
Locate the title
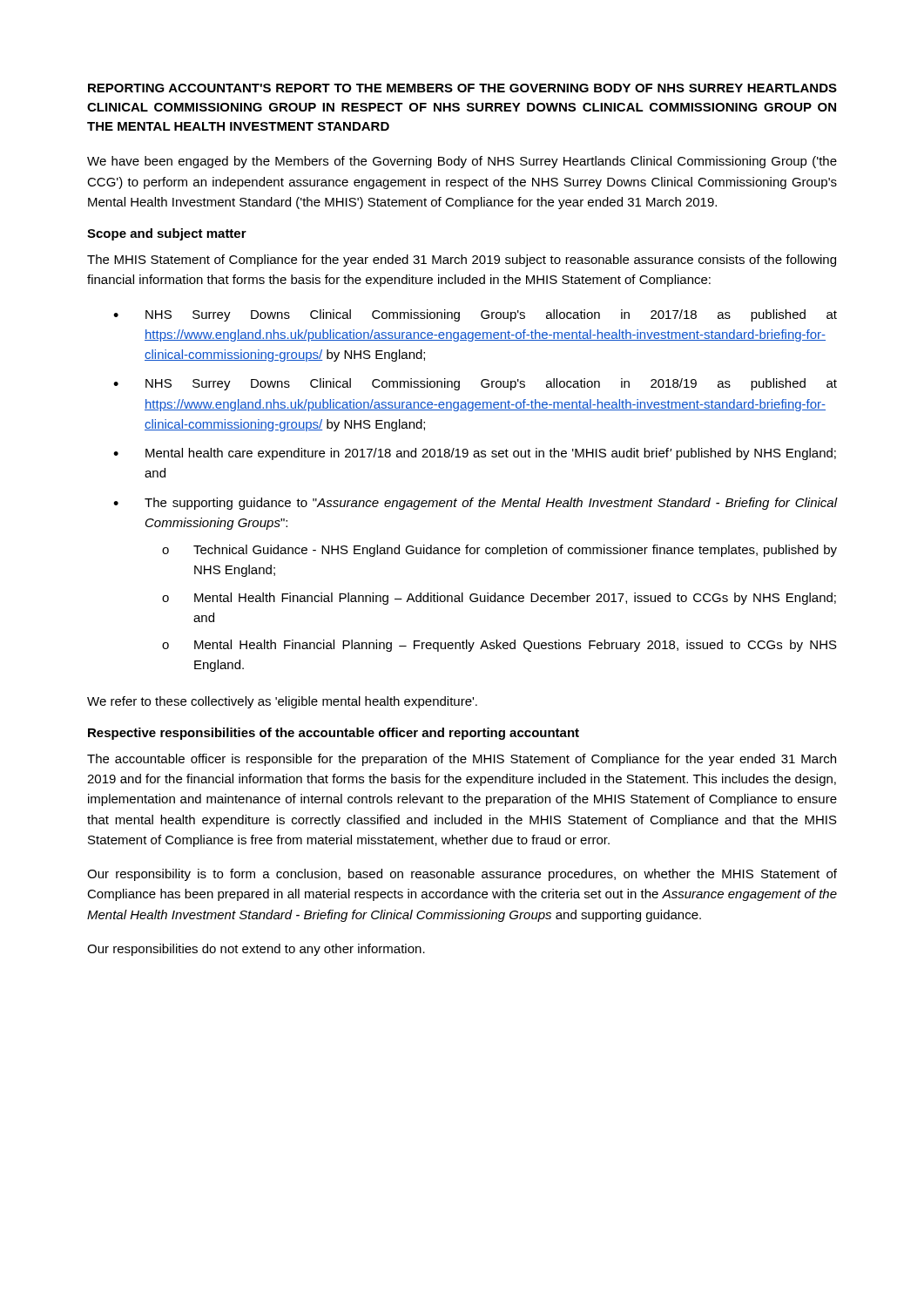tap(462, 107)
